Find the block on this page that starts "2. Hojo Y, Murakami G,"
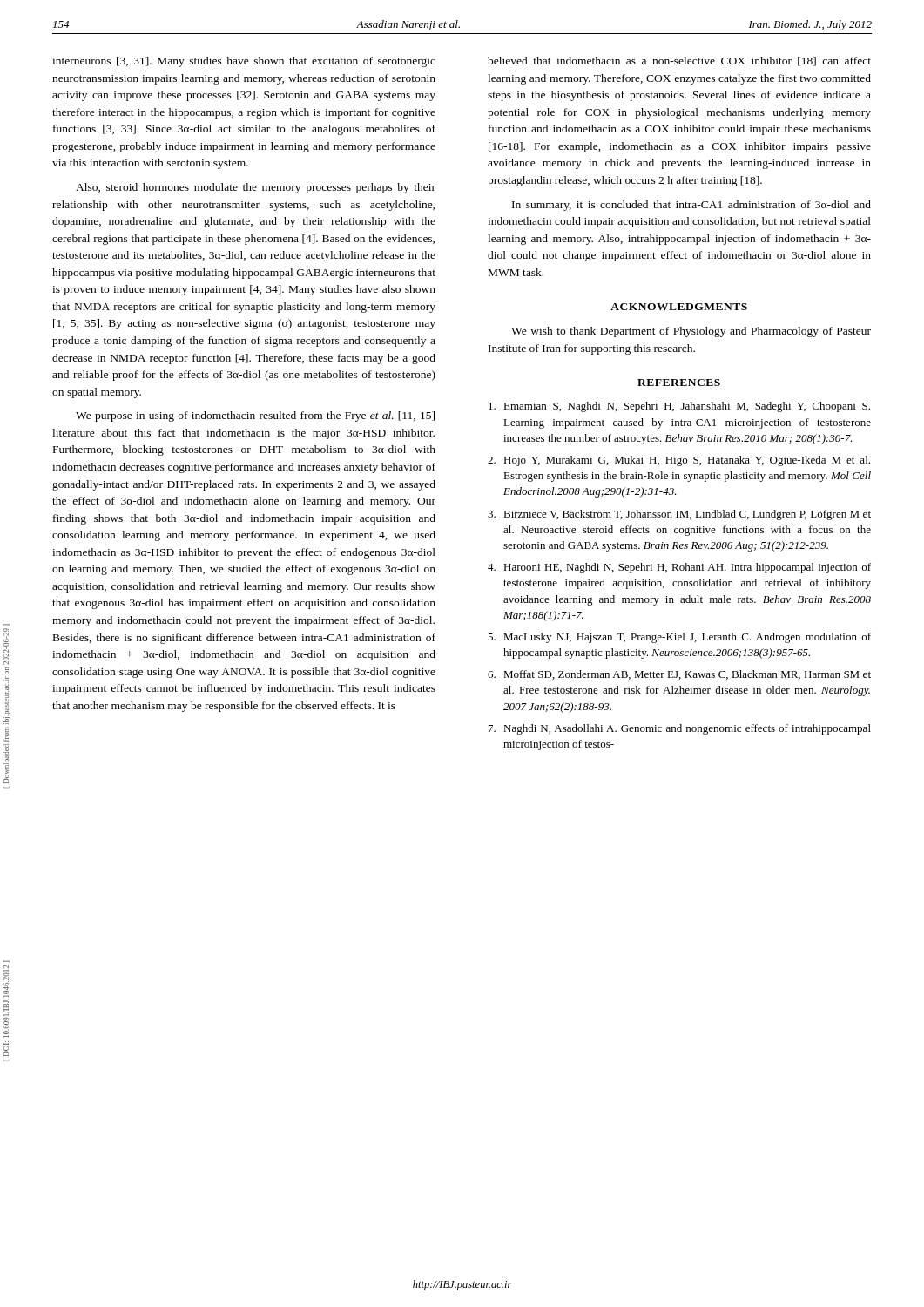Screen dimensions: 1307x924 tap(679, 476)
